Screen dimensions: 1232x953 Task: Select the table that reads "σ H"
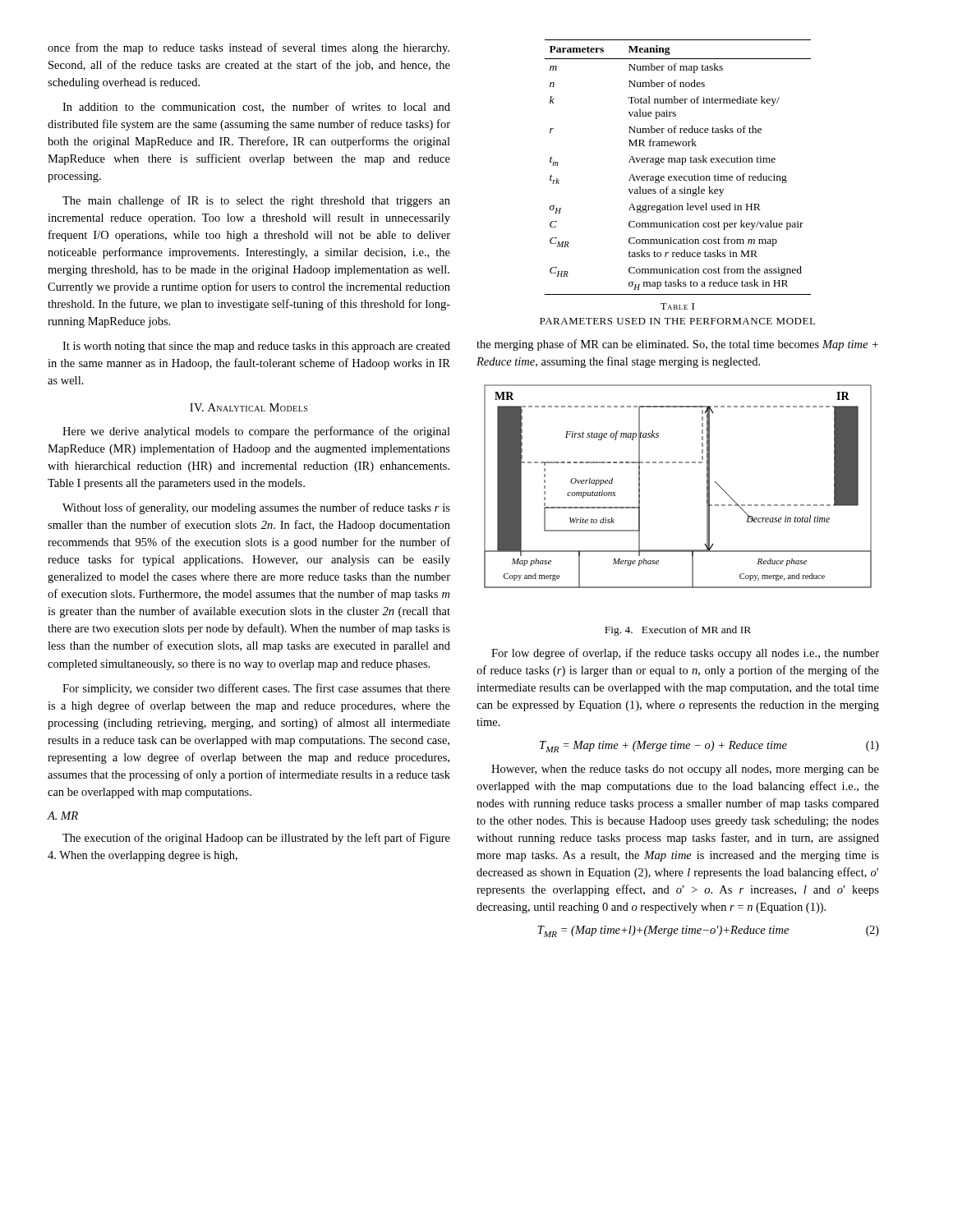click(678, 167)
